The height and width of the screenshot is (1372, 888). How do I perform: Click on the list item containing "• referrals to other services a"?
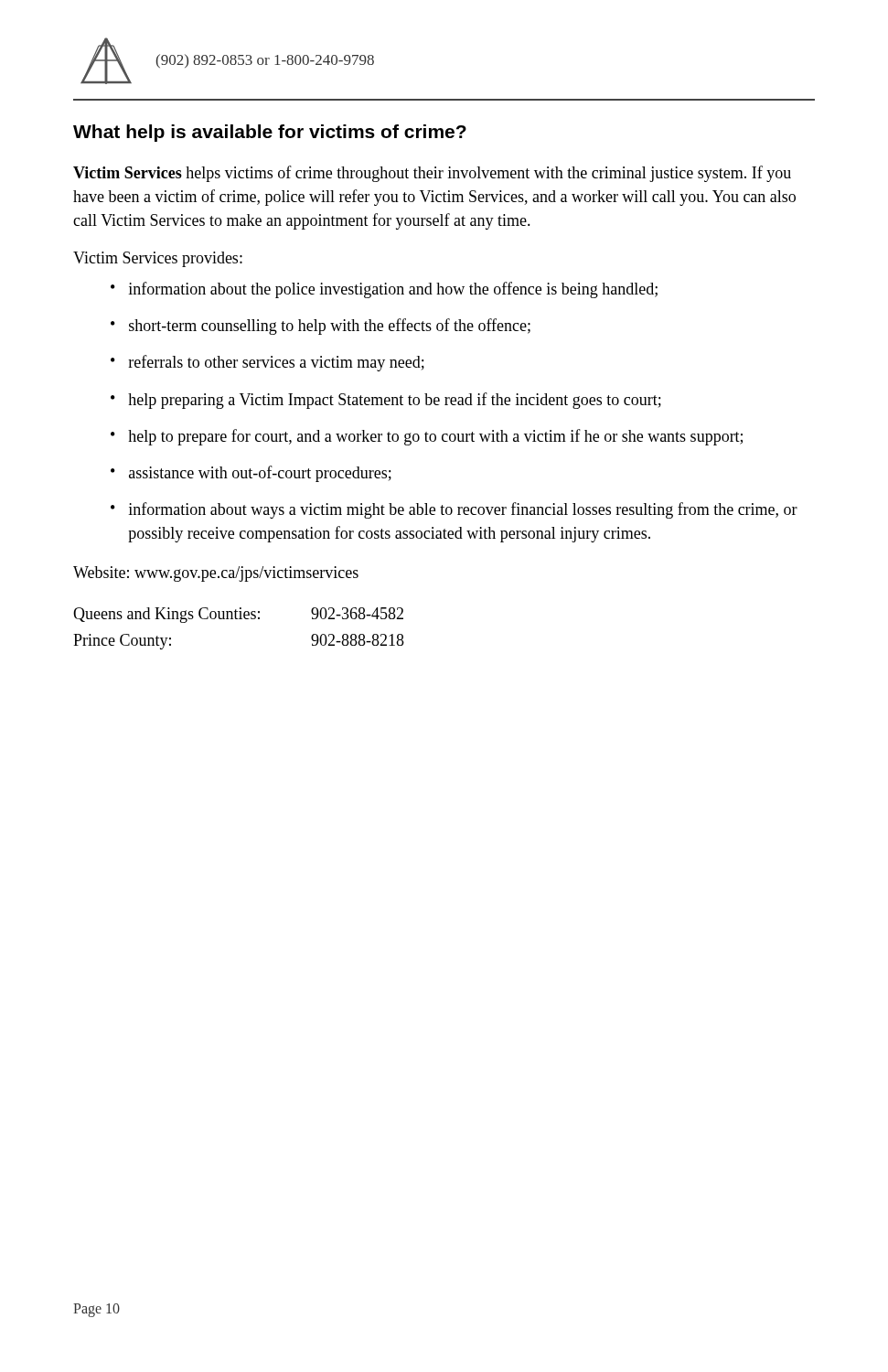tap(267, 363)
